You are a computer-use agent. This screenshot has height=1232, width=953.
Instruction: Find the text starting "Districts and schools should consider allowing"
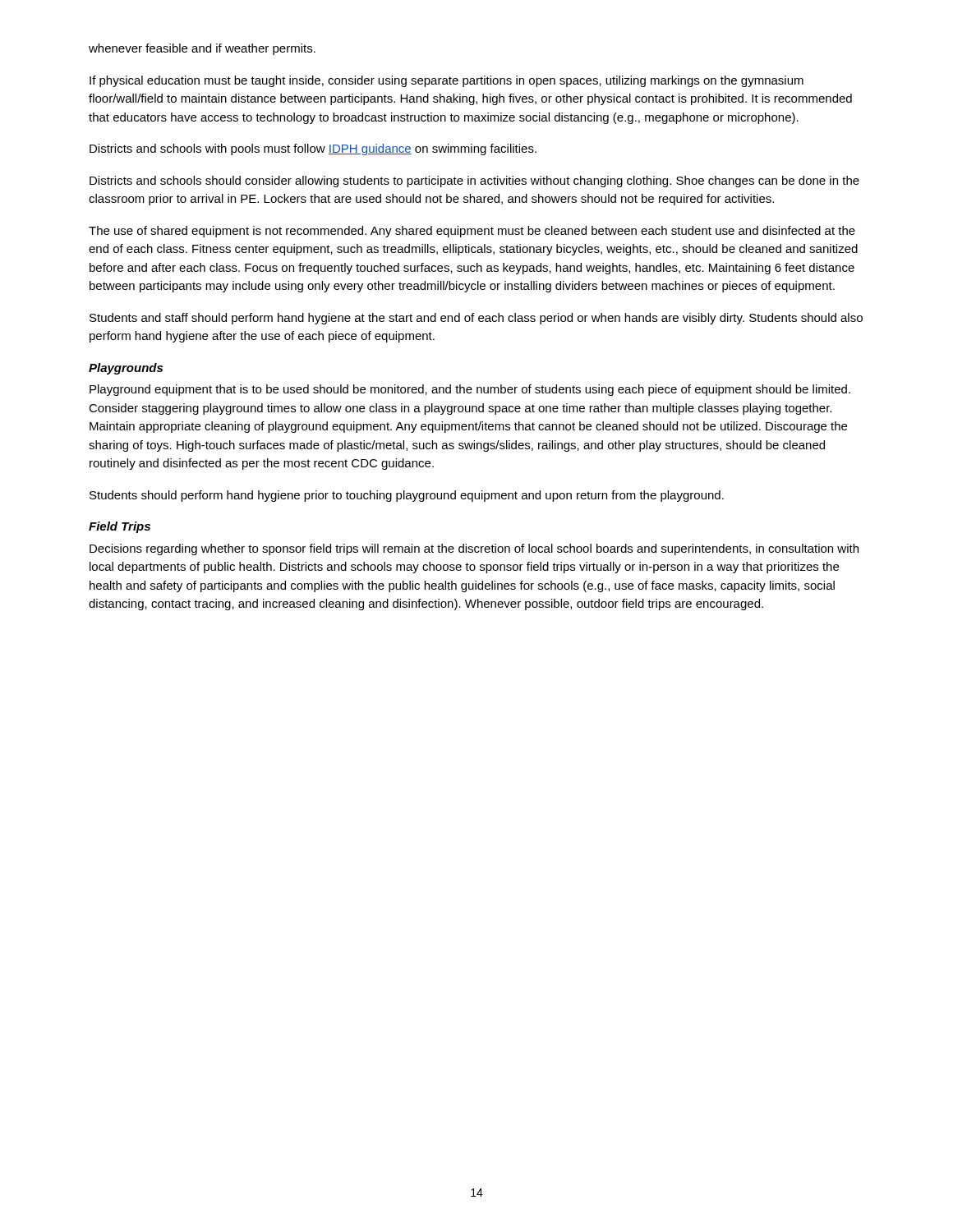click(x=476, y=190)
